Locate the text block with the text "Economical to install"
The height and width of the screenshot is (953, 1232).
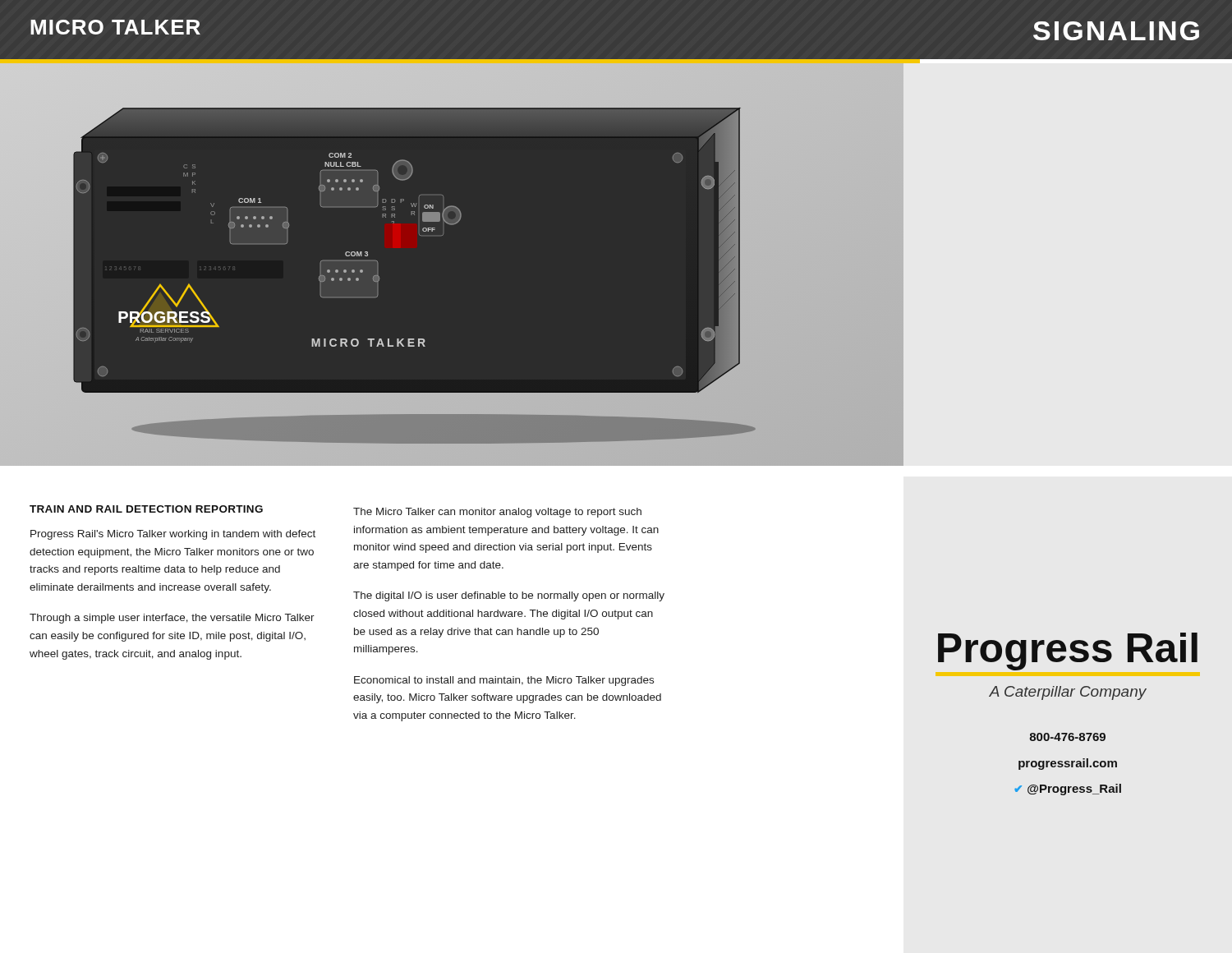click(x=507, y=697)
